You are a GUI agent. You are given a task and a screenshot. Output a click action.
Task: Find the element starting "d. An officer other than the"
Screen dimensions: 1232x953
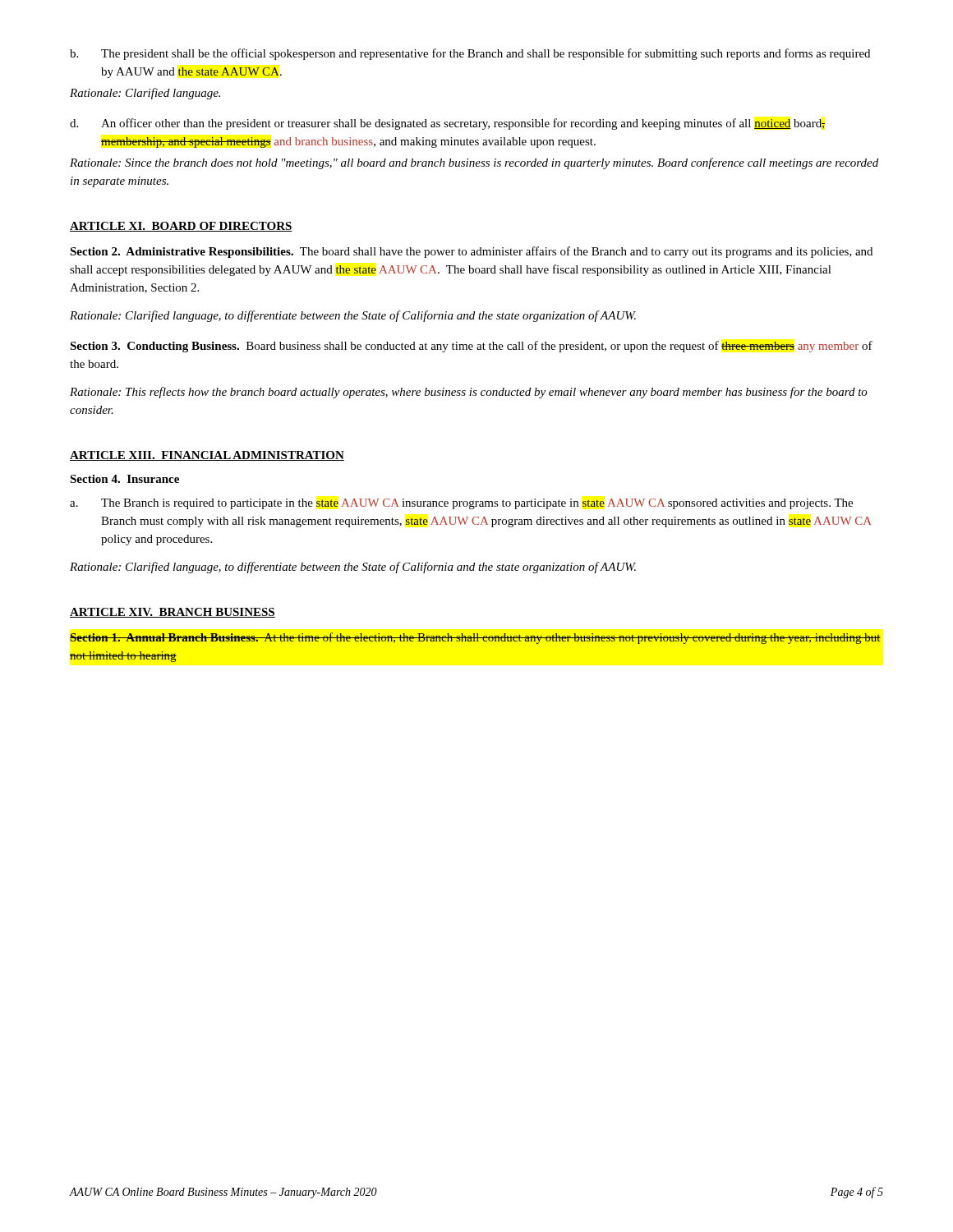[476, 133]
